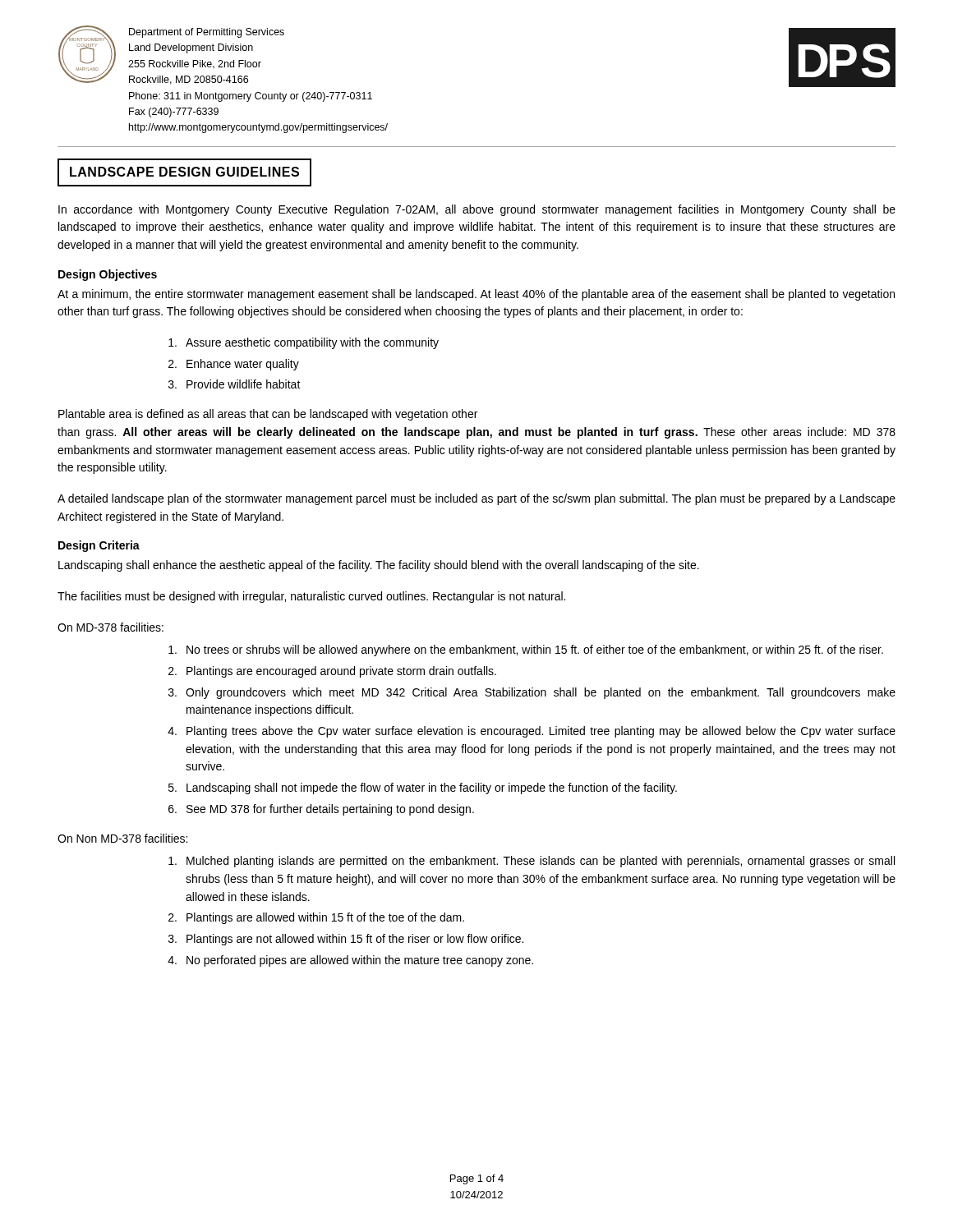Point to "Design Criteria"

[x=98, y=546]
